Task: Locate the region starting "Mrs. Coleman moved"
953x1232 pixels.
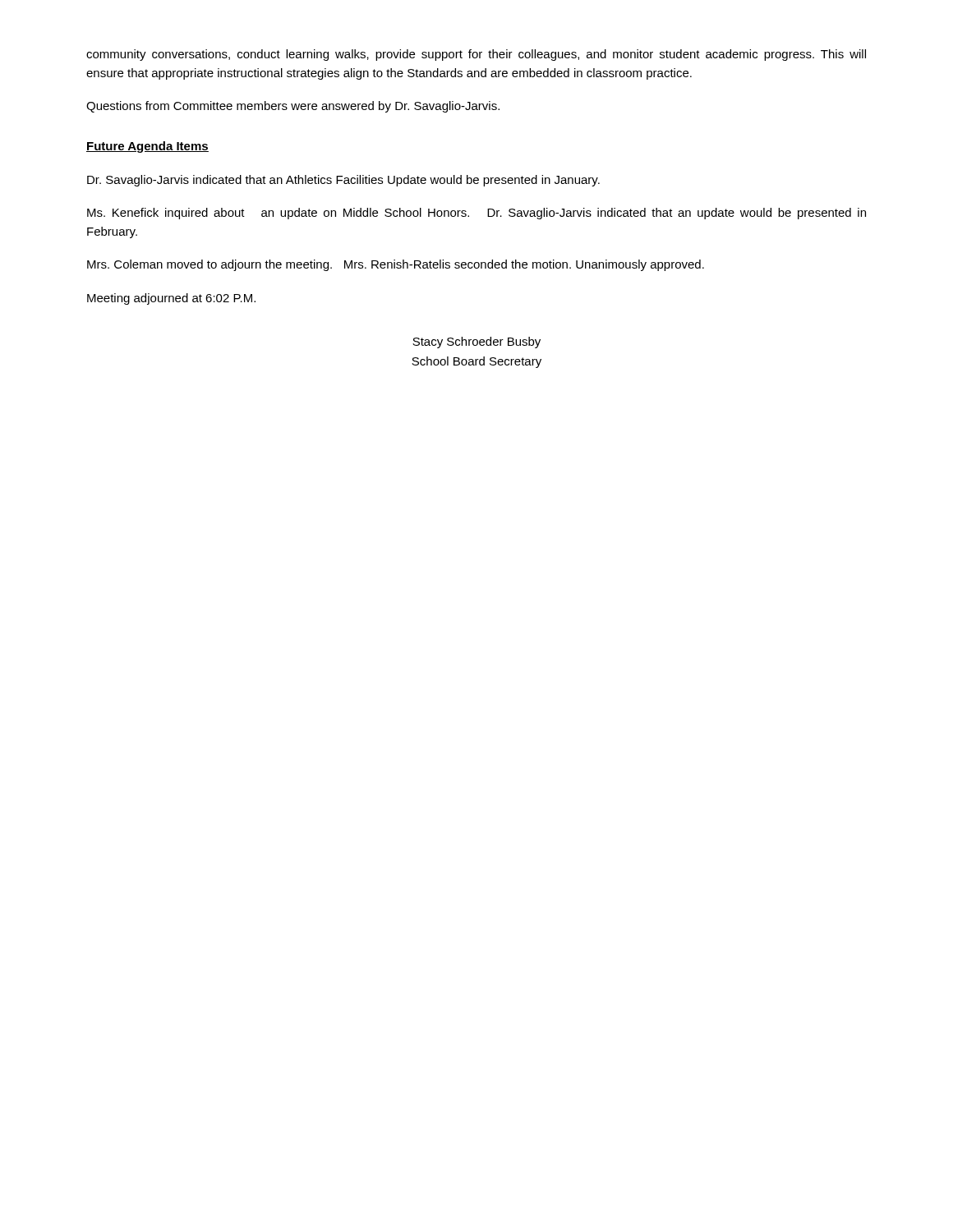Action: tap(395, 264)
